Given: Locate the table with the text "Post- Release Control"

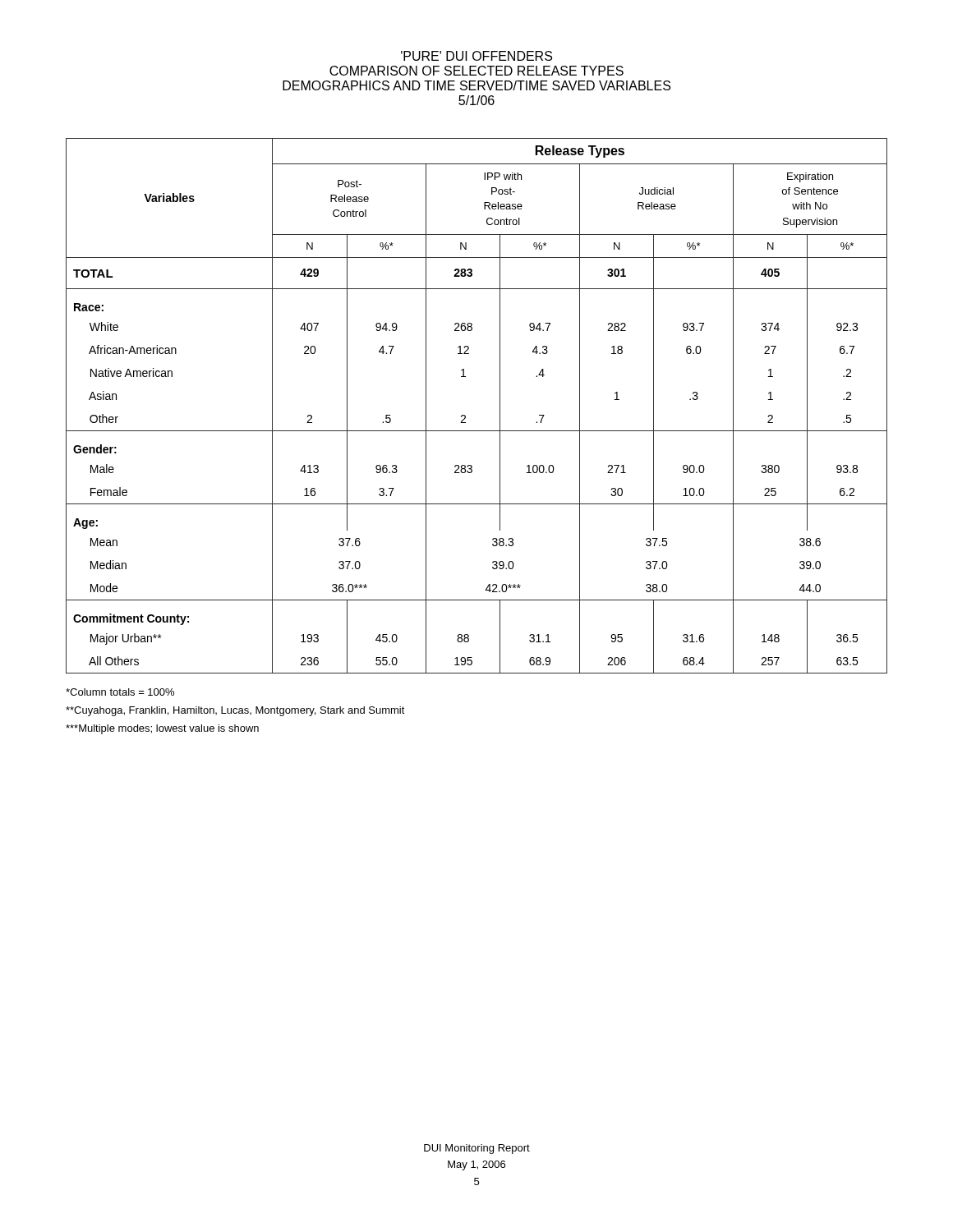Looking at the screenshot, I should [x=476, y=406].
